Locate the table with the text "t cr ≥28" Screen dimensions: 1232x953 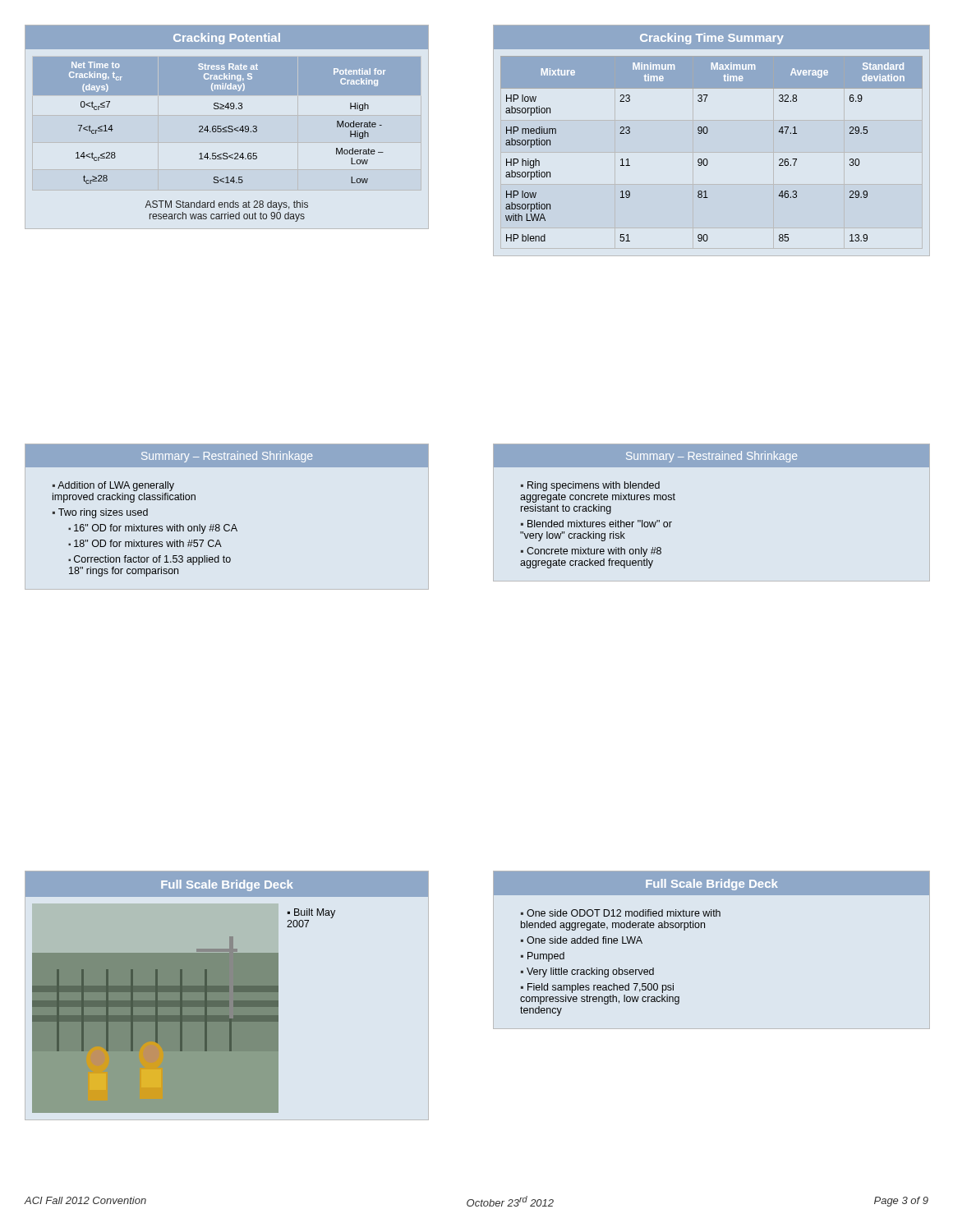(227, 127)
